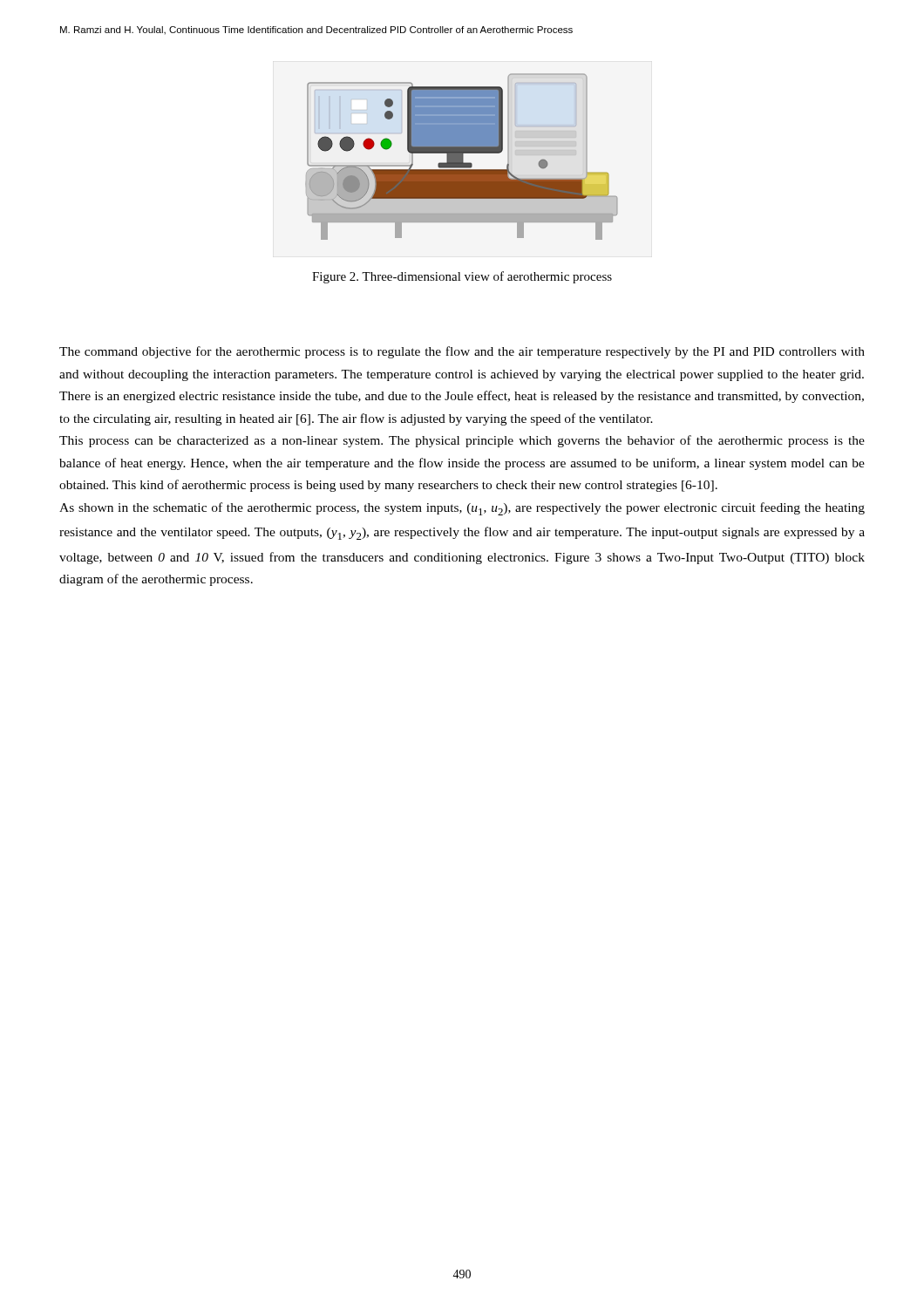This screenshot has height=1308, width=924.
Task: Locate the block starting "This process can be characterized as a"
Action: point(462,463)
